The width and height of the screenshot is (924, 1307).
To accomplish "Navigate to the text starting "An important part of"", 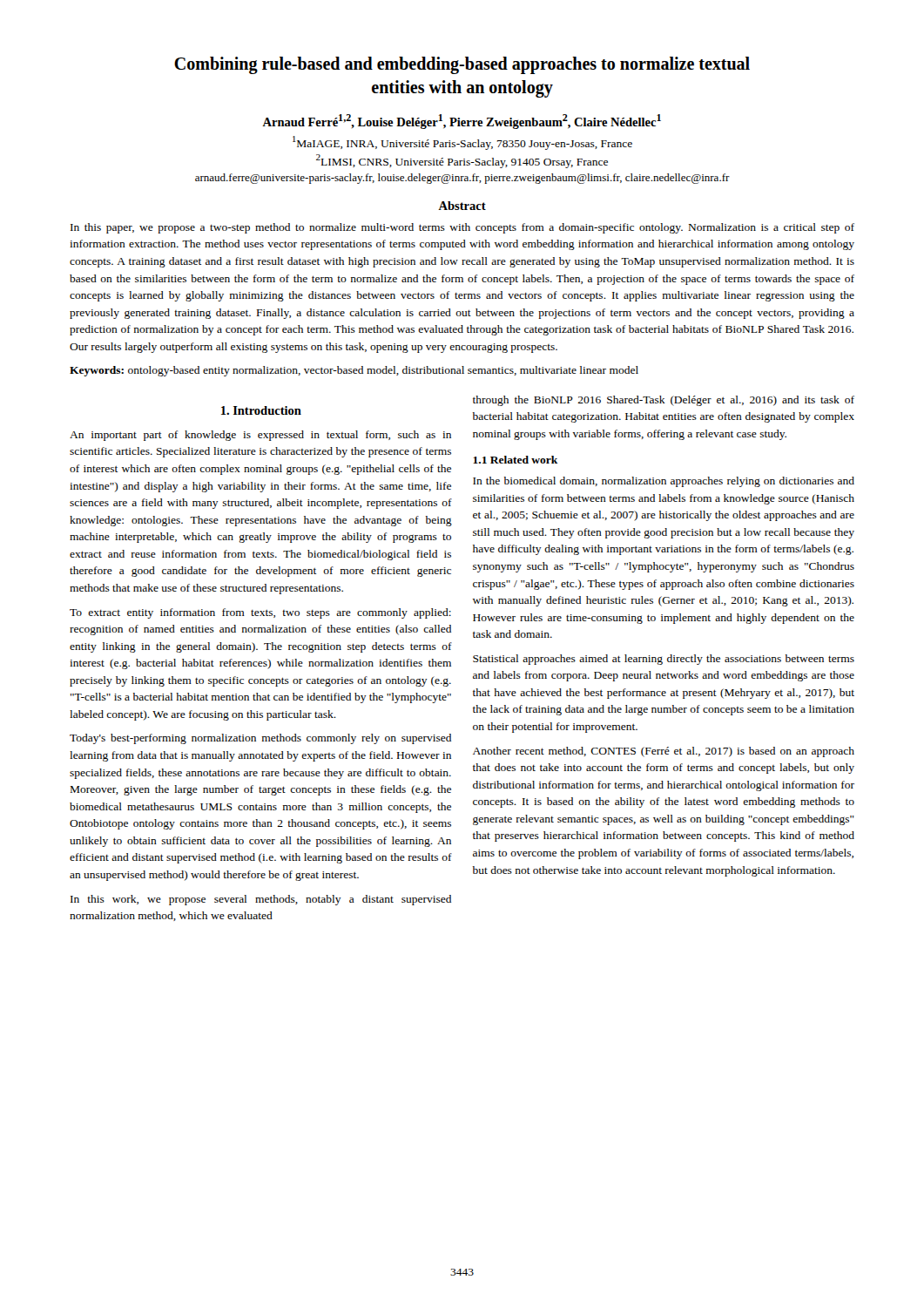I will [x=261, y=511].
